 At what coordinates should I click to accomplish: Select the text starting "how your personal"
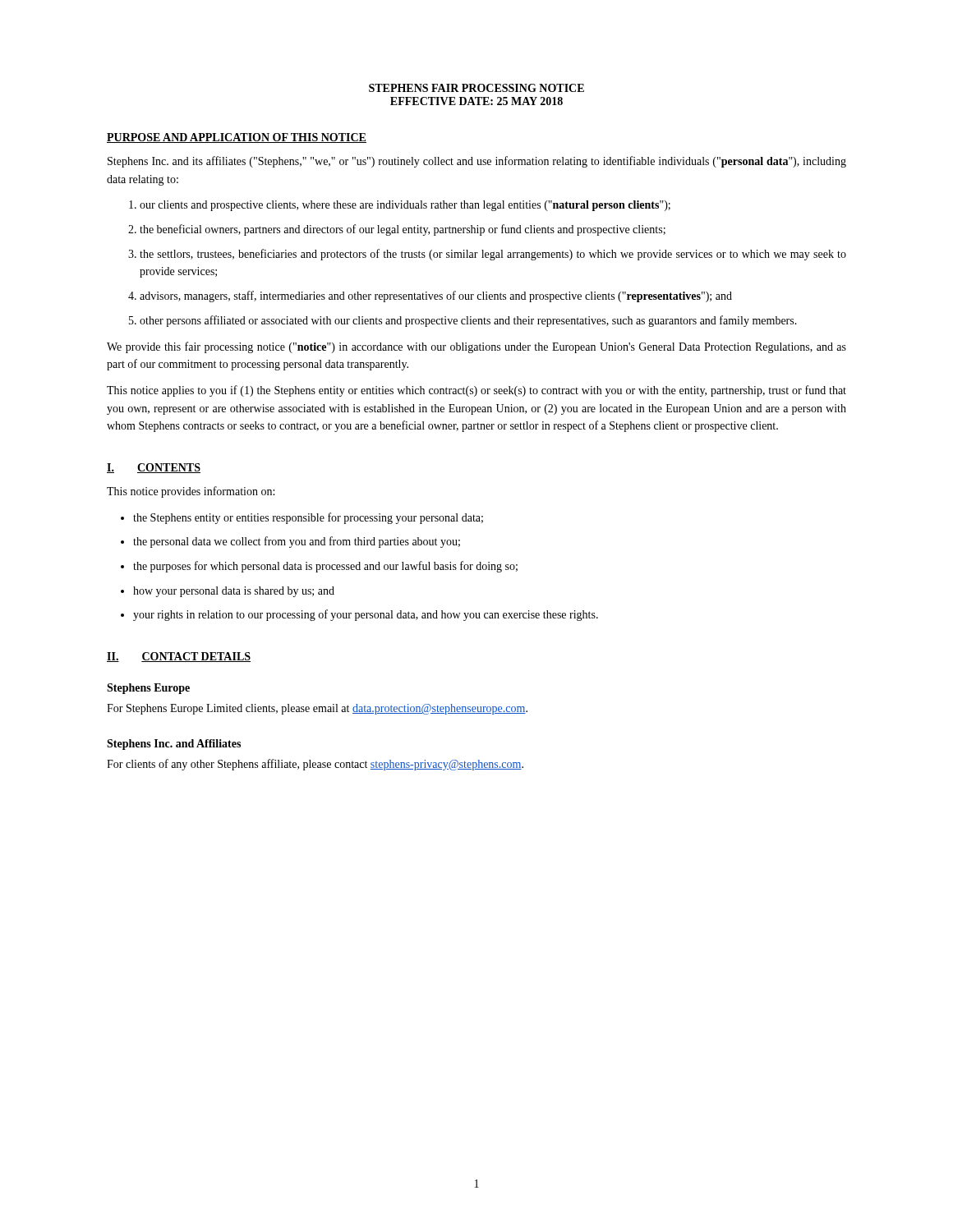click(x=234, y=591)
